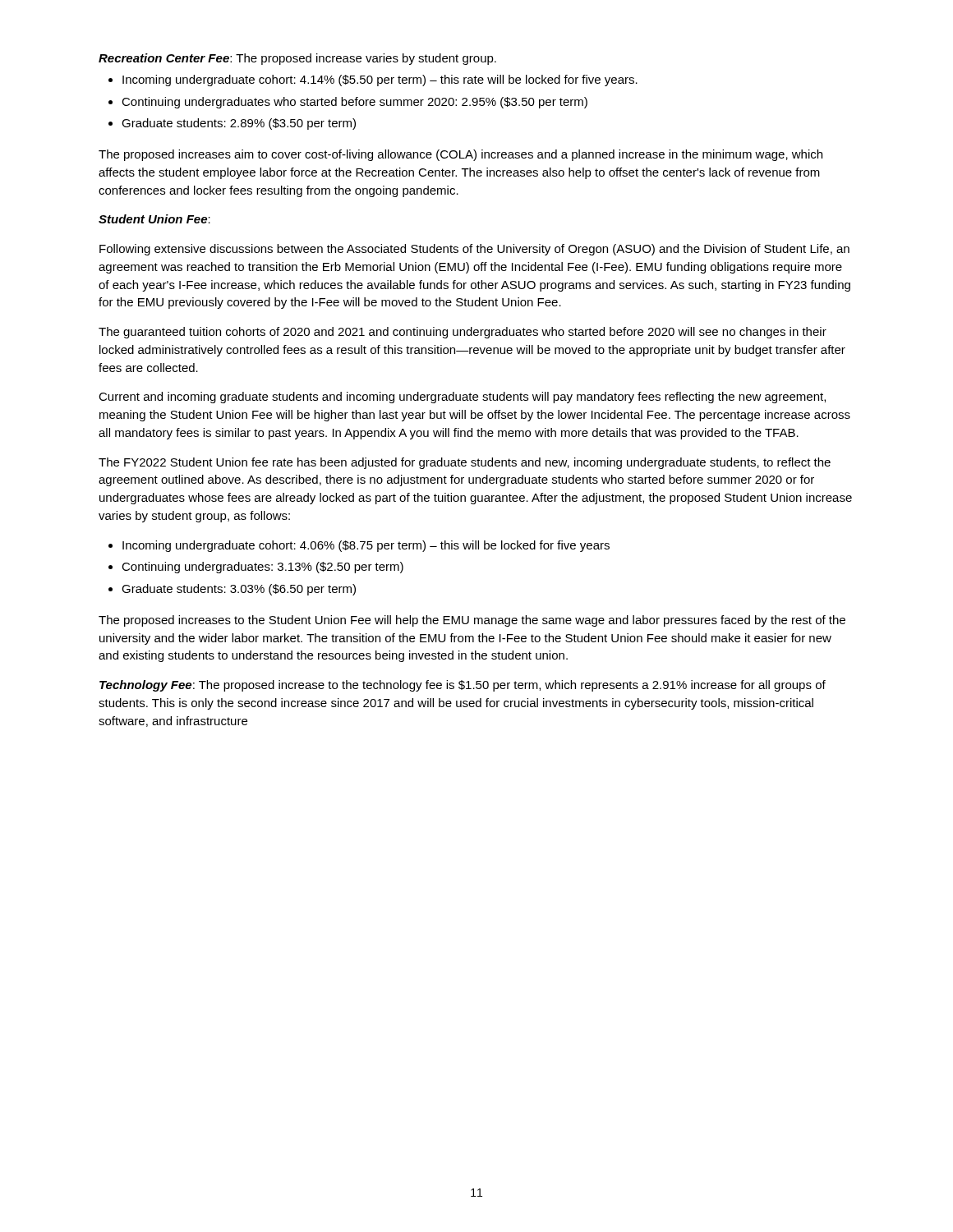Click on the text starting "Continuing undergraduates: 3.13% ($2.50 per"
The image size is (953, 1232).
coord(256,568)
